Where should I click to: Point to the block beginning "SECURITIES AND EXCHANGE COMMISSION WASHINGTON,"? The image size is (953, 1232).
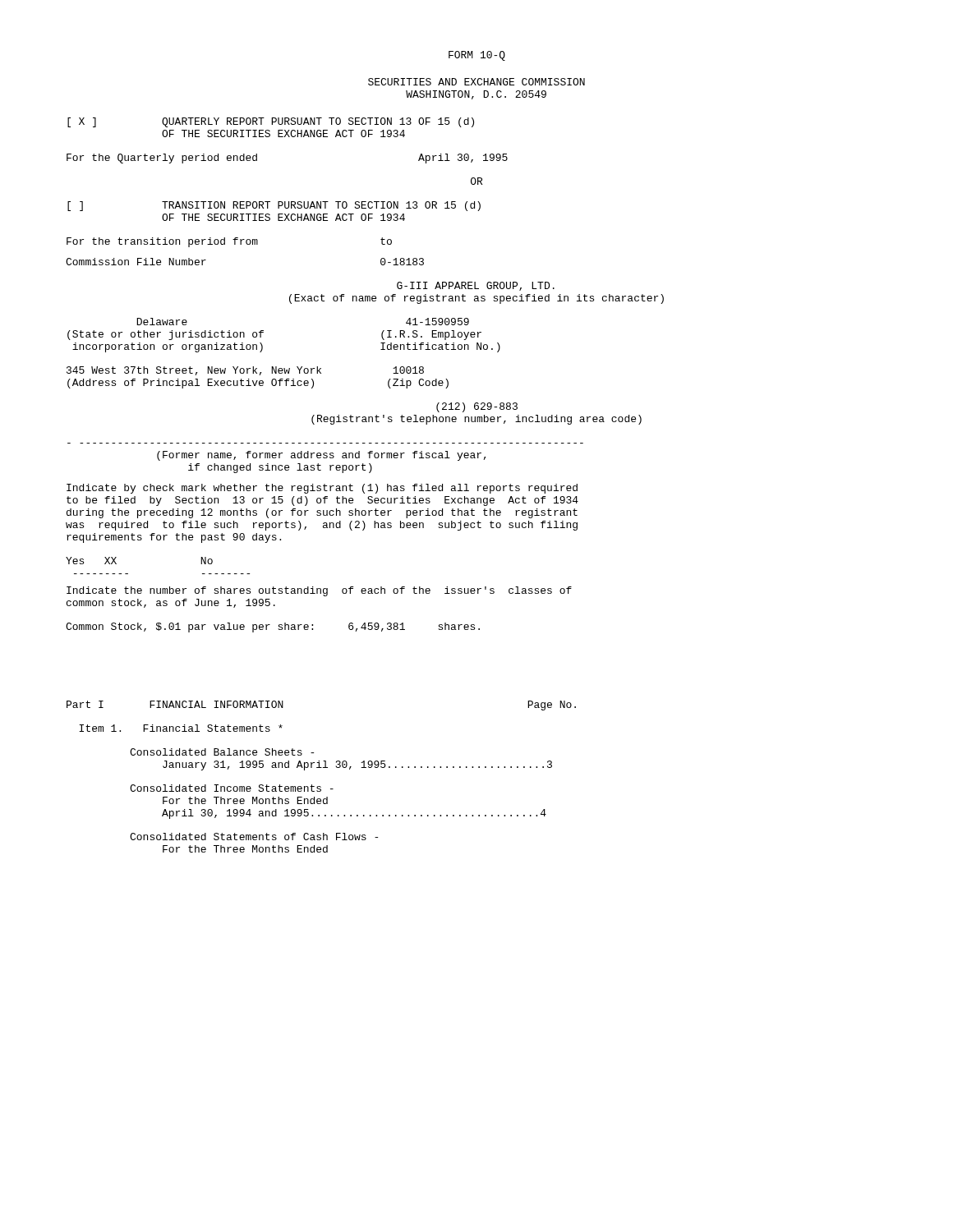pyautogui.click(x=476, y=89)
